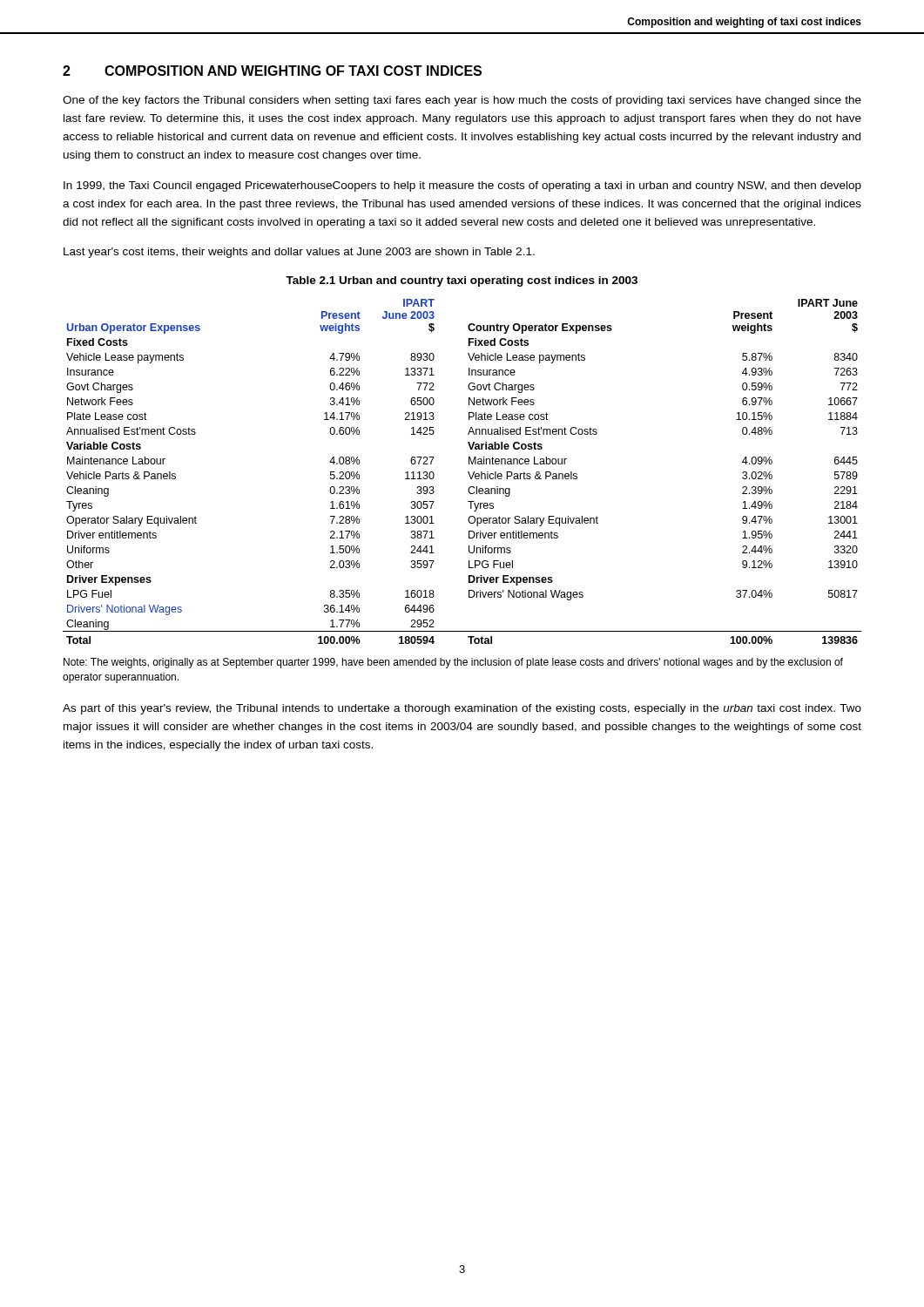Select the text block with the text "In 1999, the Taxi Council engaged PricewaterhouseCoopers"
The width and height of the screenshot is (924, 1307).
(x=462, y=203)
